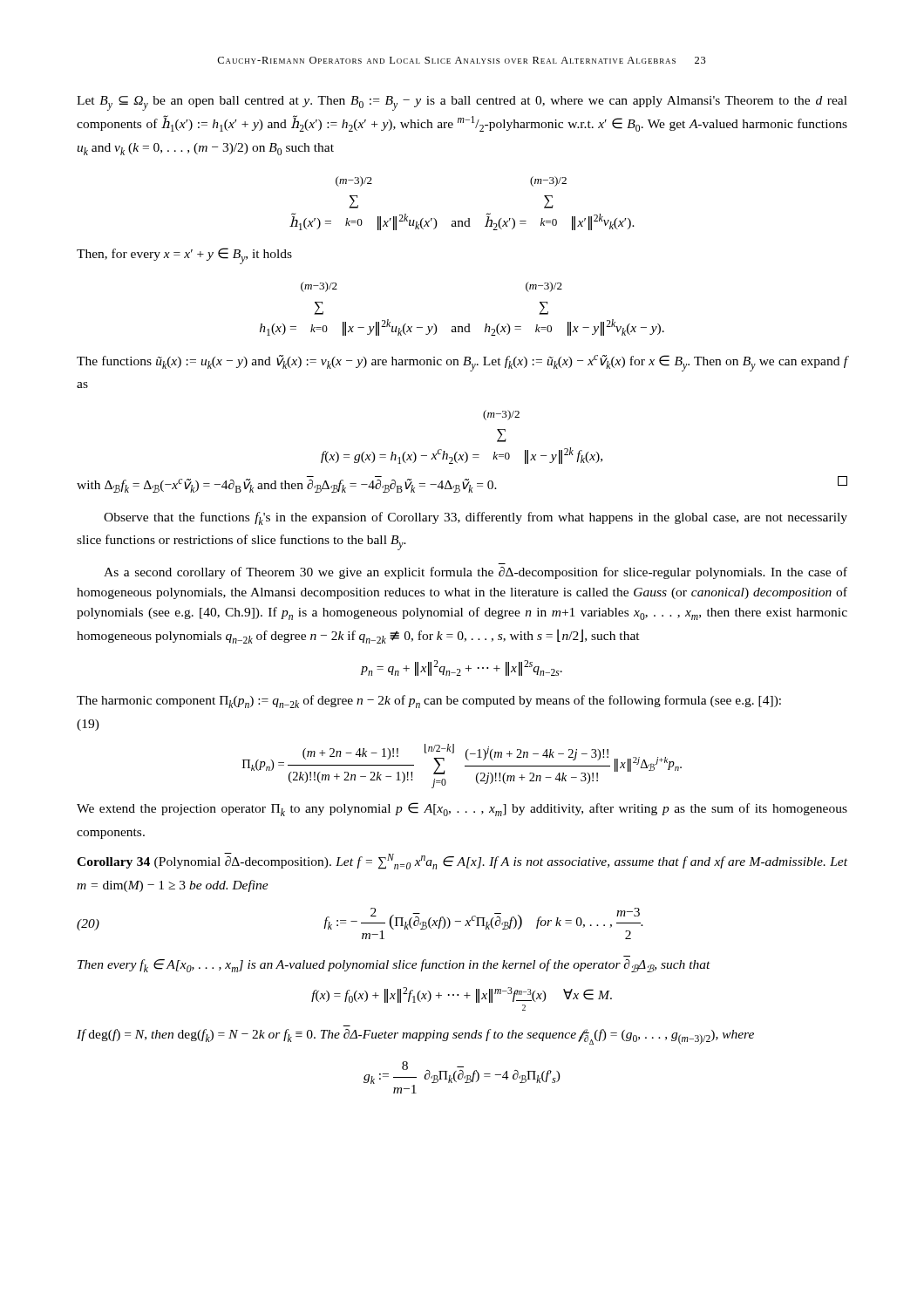Click the passage that begins "Then, for every x = x′"
Screen dimensions: 1308x924
click(x=184, y=255)
